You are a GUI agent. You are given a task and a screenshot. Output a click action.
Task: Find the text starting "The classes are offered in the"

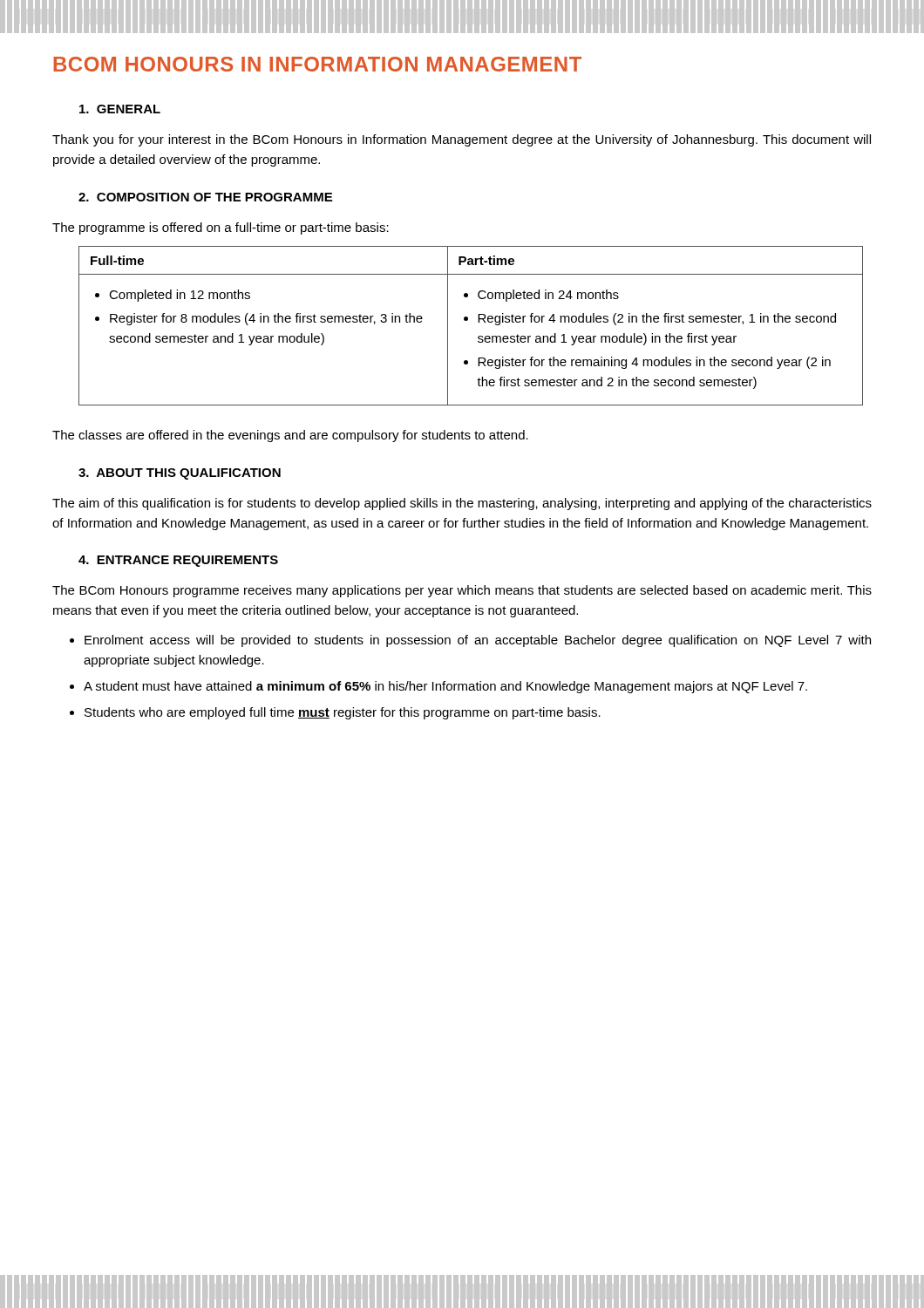coord(462,435)
